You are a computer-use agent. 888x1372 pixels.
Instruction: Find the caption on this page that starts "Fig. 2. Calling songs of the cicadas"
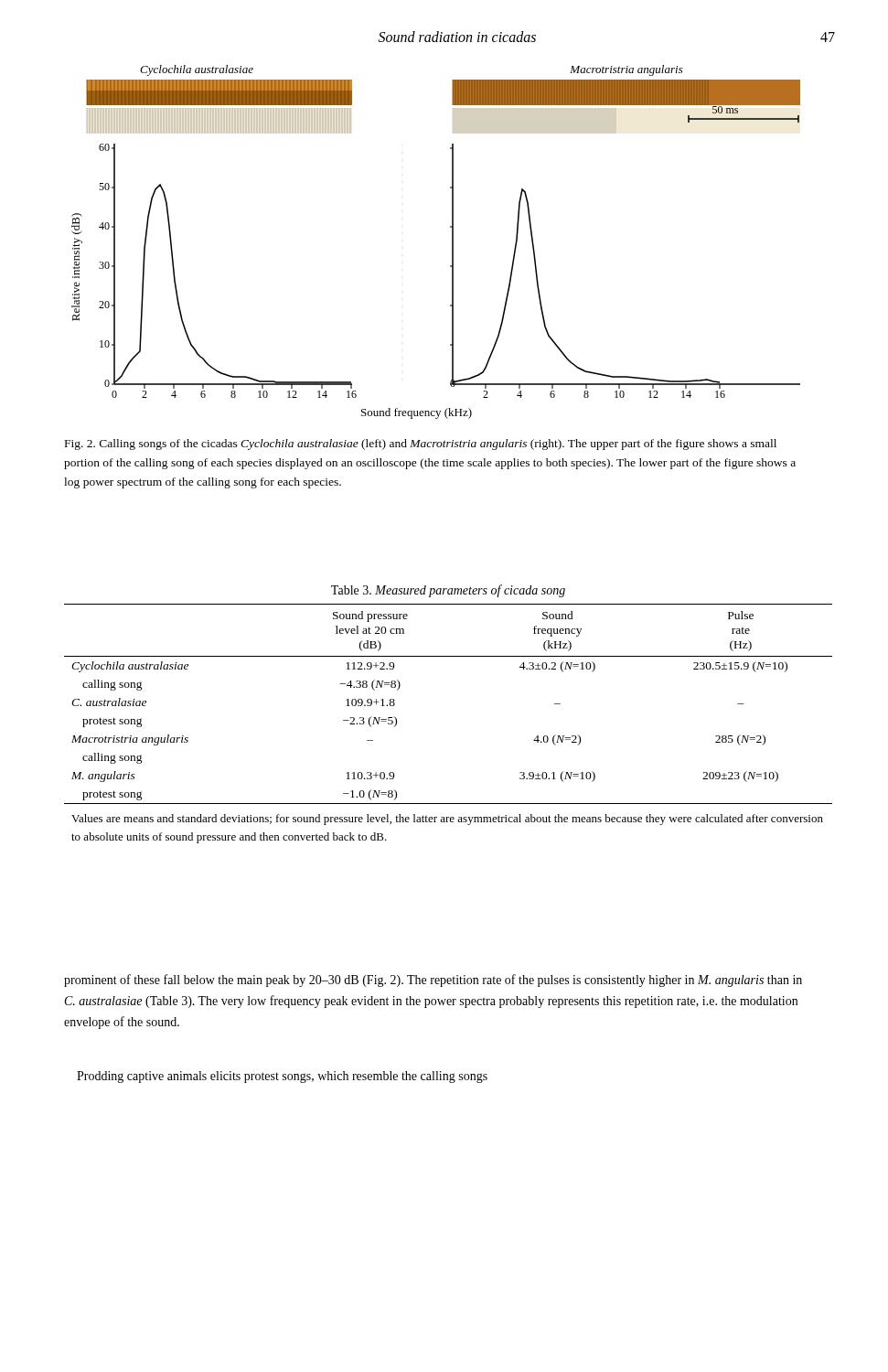click(x=430, y=462)
